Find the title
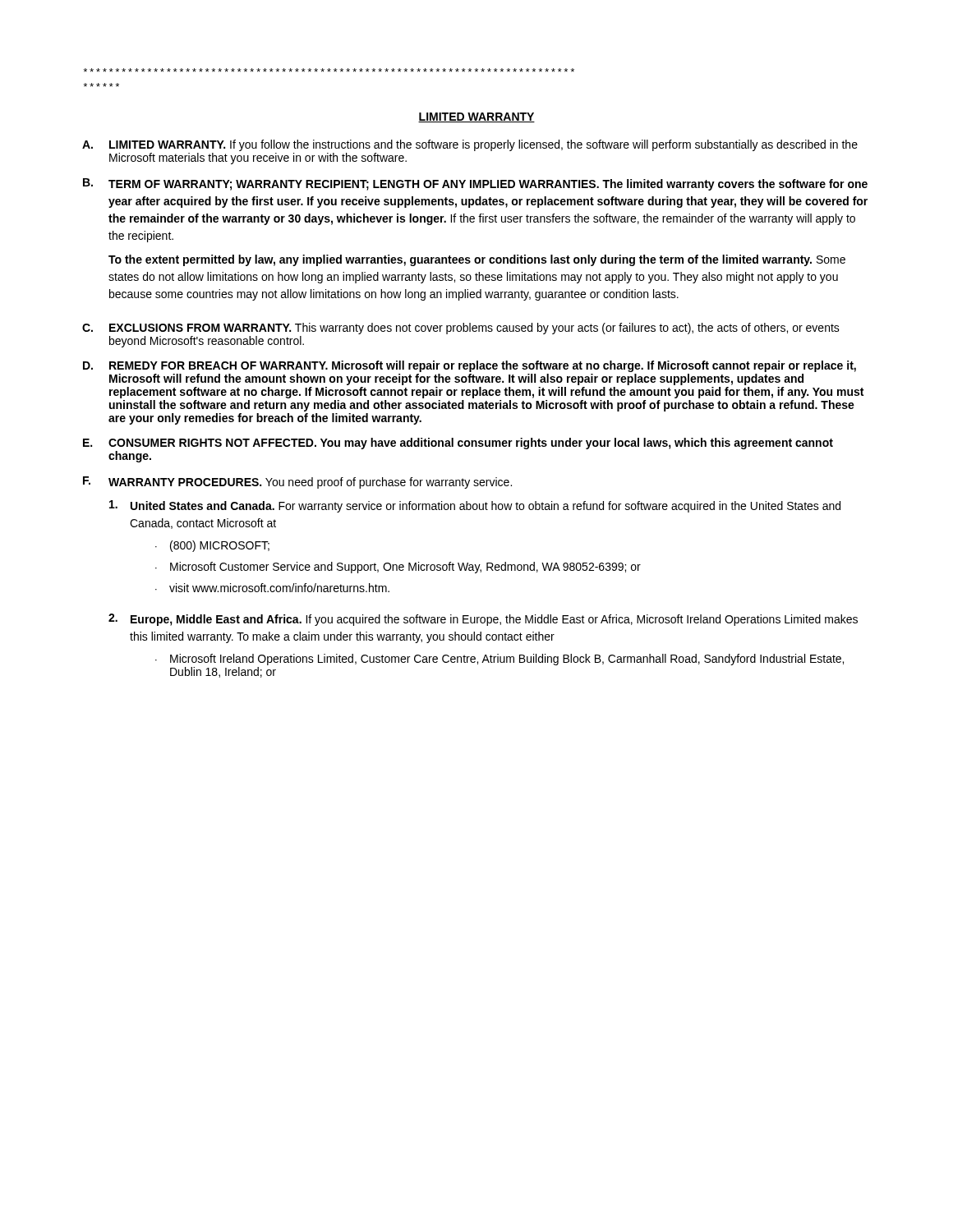Viewport: 953px width, 1232px height. (476, 117)
